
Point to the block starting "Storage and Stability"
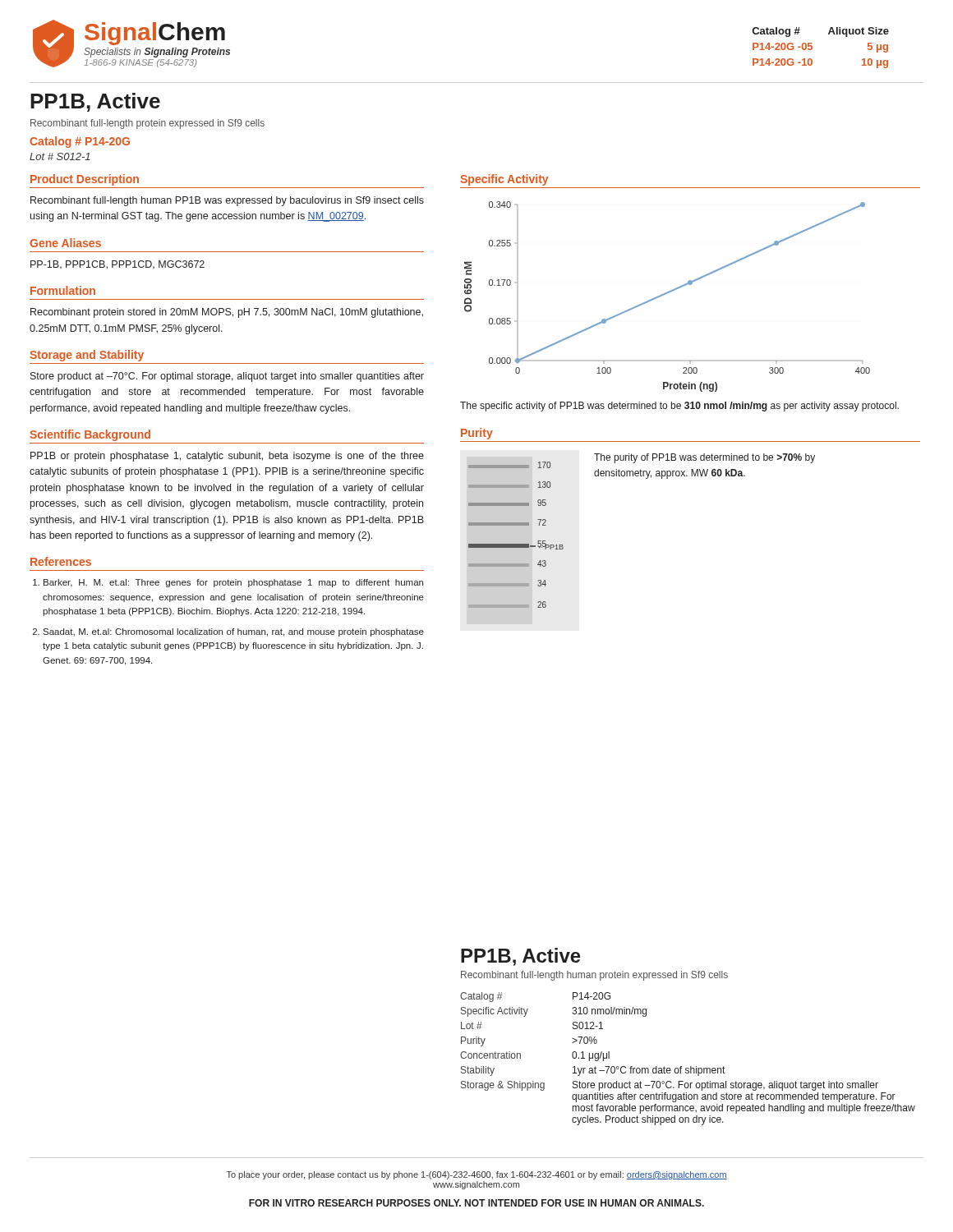pos(227,356)
